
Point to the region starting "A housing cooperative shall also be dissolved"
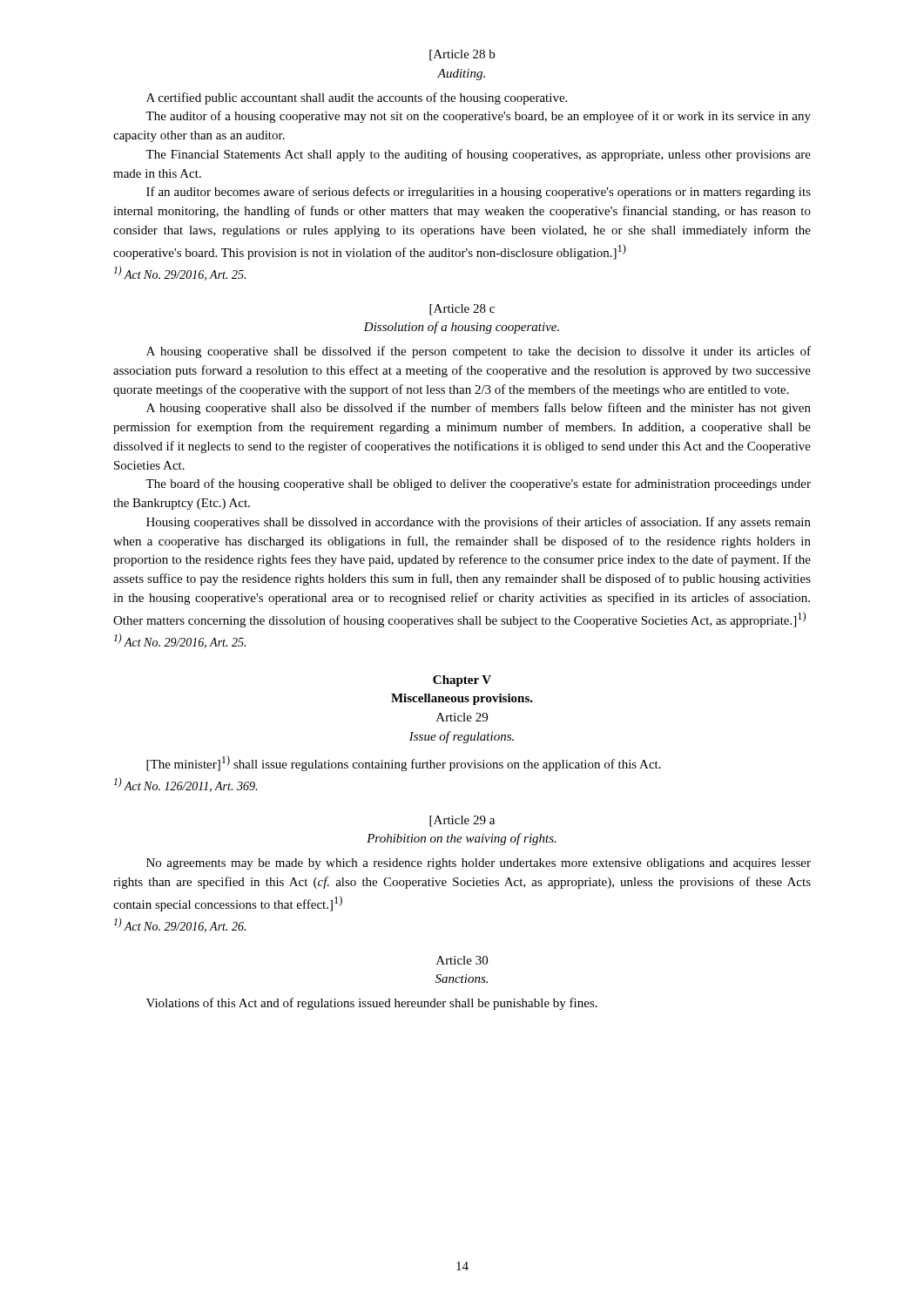462,436
